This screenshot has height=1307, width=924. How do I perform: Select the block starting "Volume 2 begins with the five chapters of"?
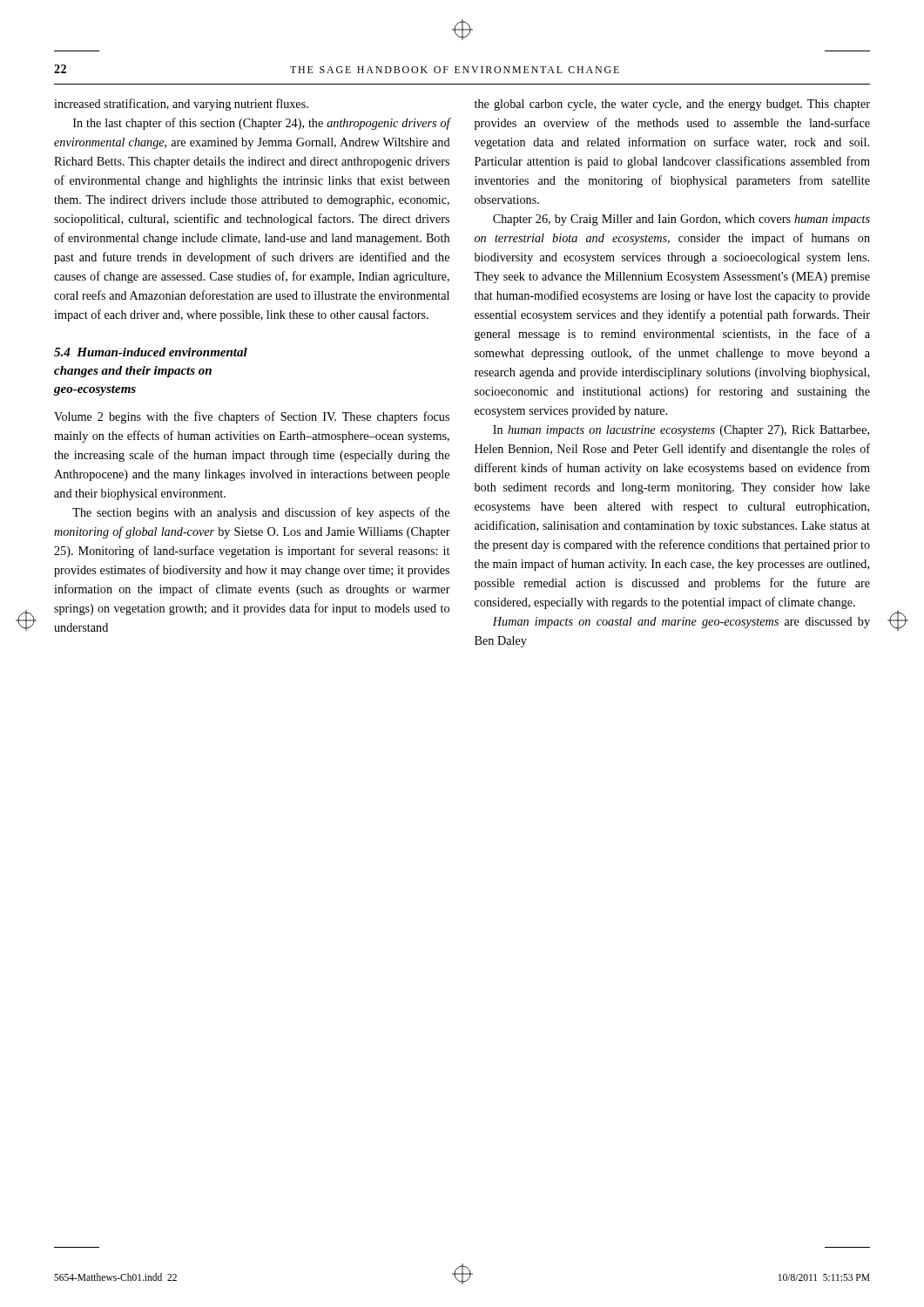252,522
